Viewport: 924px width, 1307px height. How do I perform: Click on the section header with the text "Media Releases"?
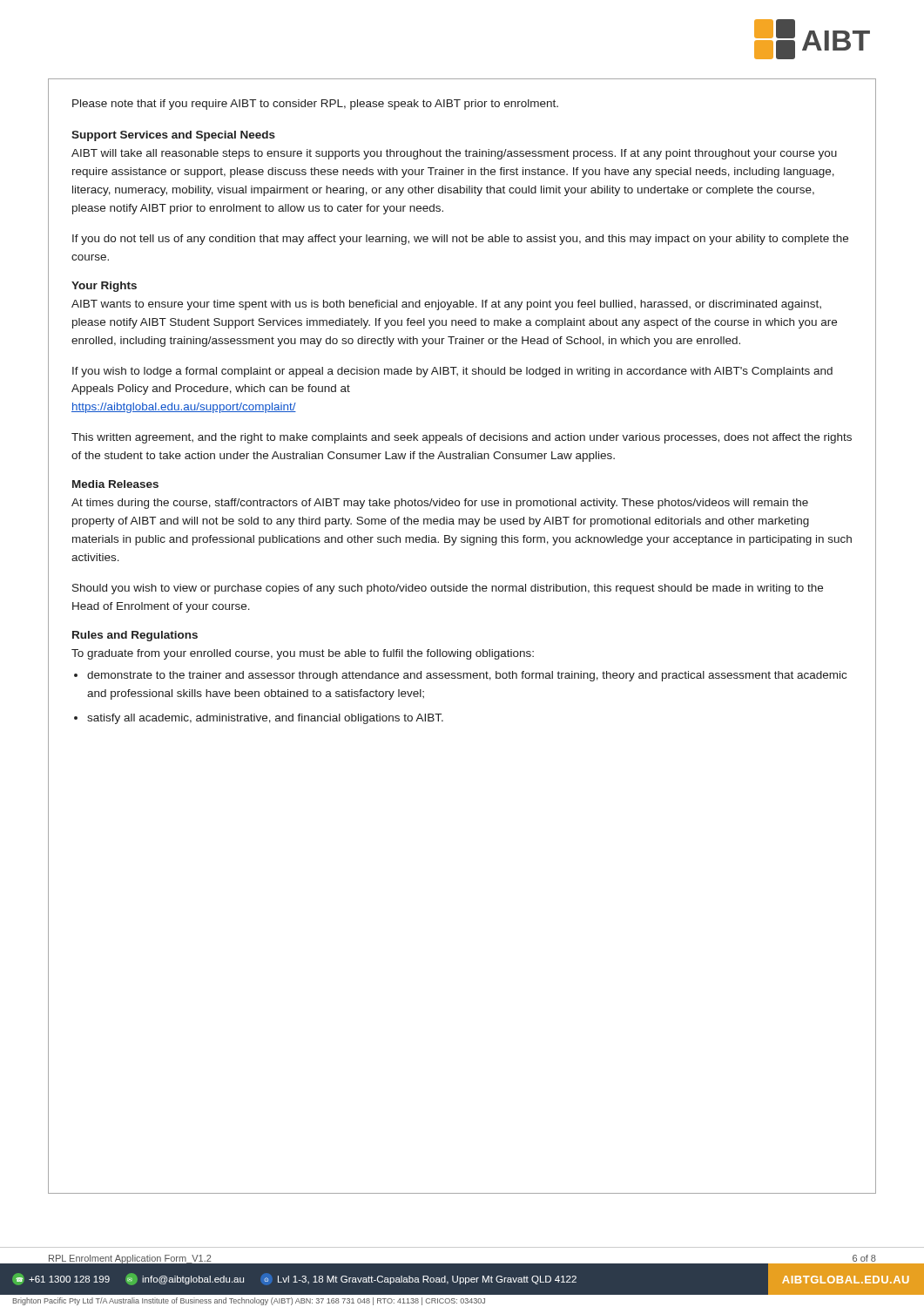point(115,484)
